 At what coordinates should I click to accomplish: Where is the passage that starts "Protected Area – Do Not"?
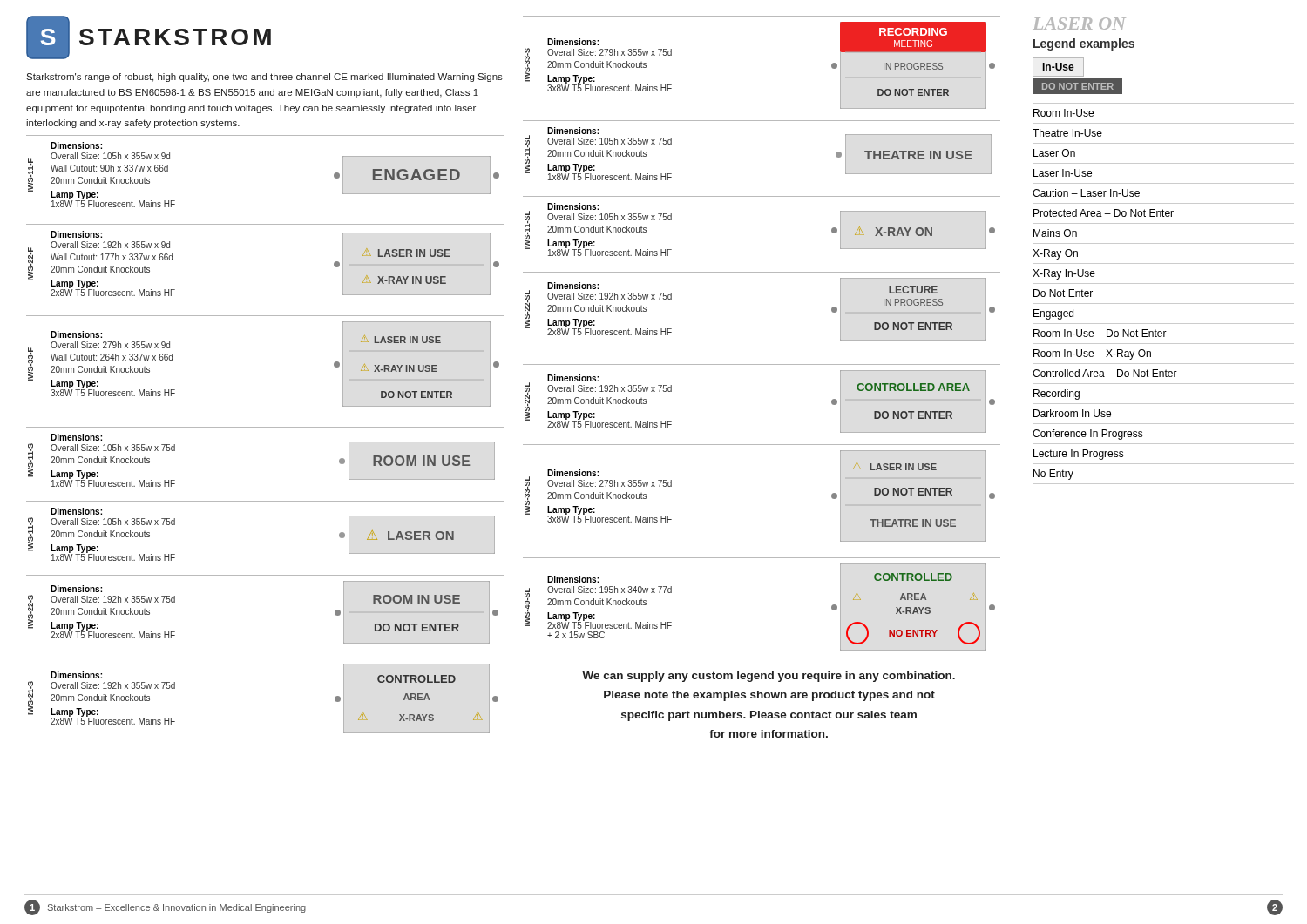(x=1103, y=213)
